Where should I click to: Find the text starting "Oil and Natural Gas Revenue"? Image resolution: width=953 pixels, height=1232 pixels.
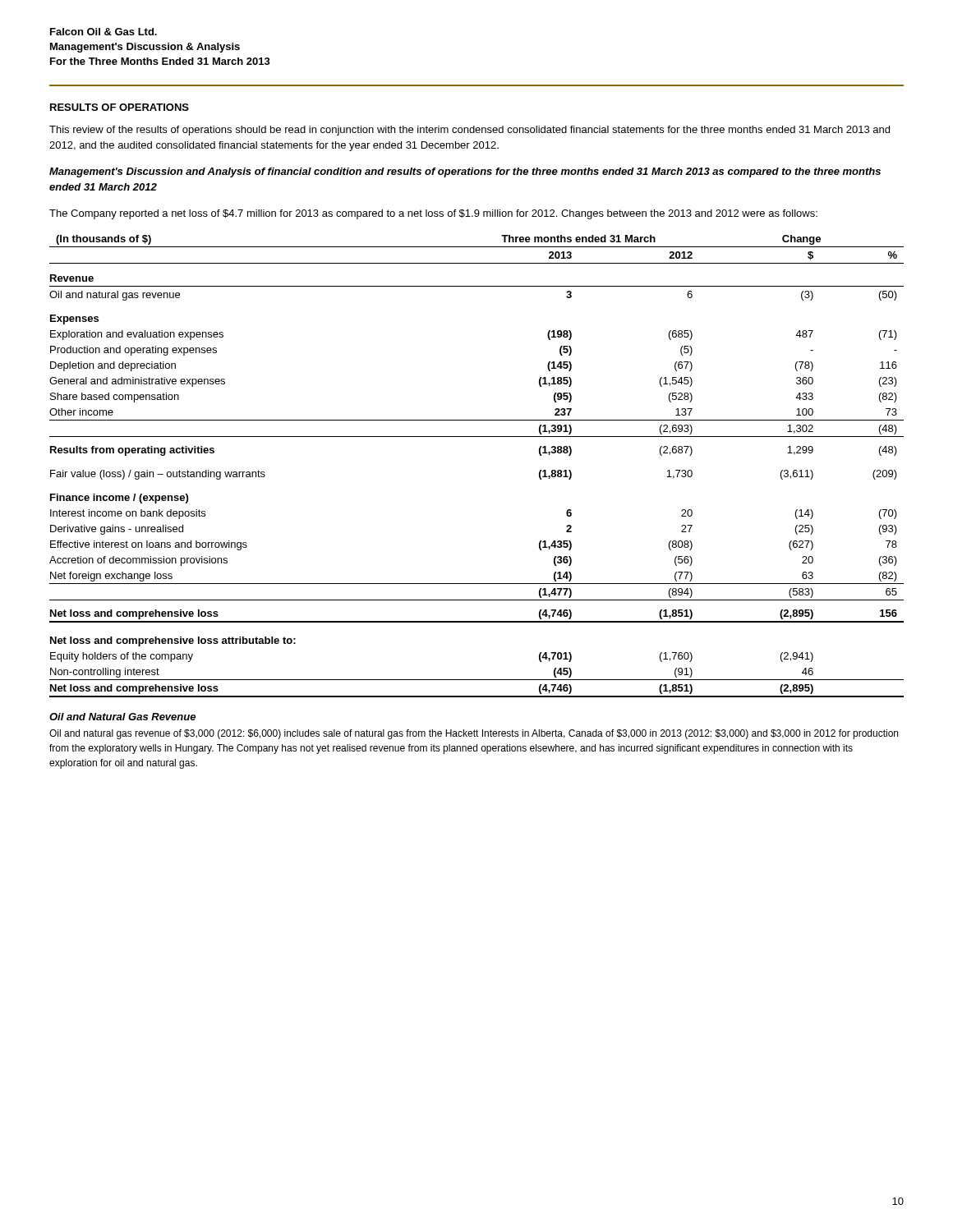click(123, 717)
